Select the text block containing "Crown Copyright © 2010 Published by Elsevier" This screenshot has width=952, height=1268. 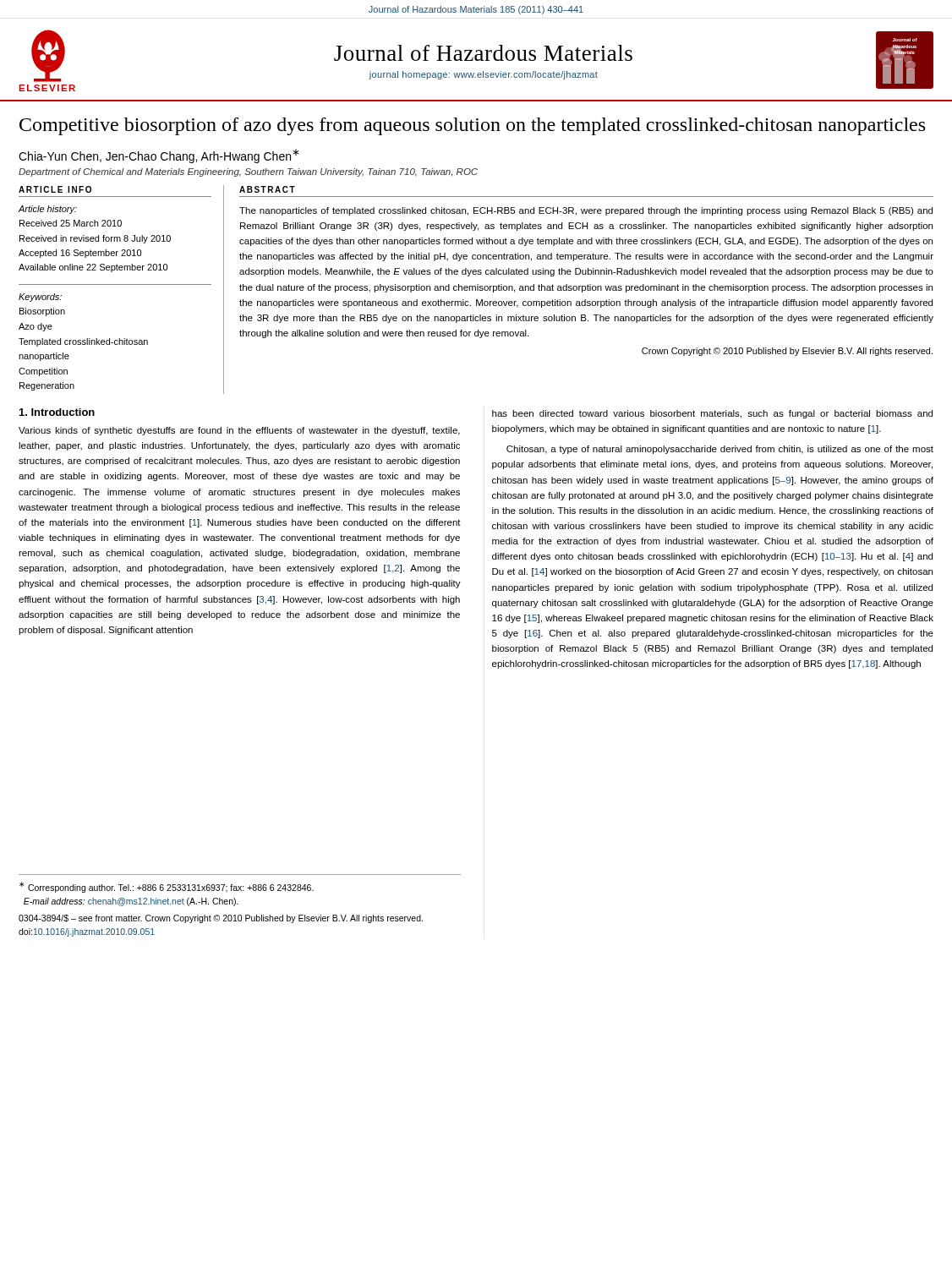(787, 351)
